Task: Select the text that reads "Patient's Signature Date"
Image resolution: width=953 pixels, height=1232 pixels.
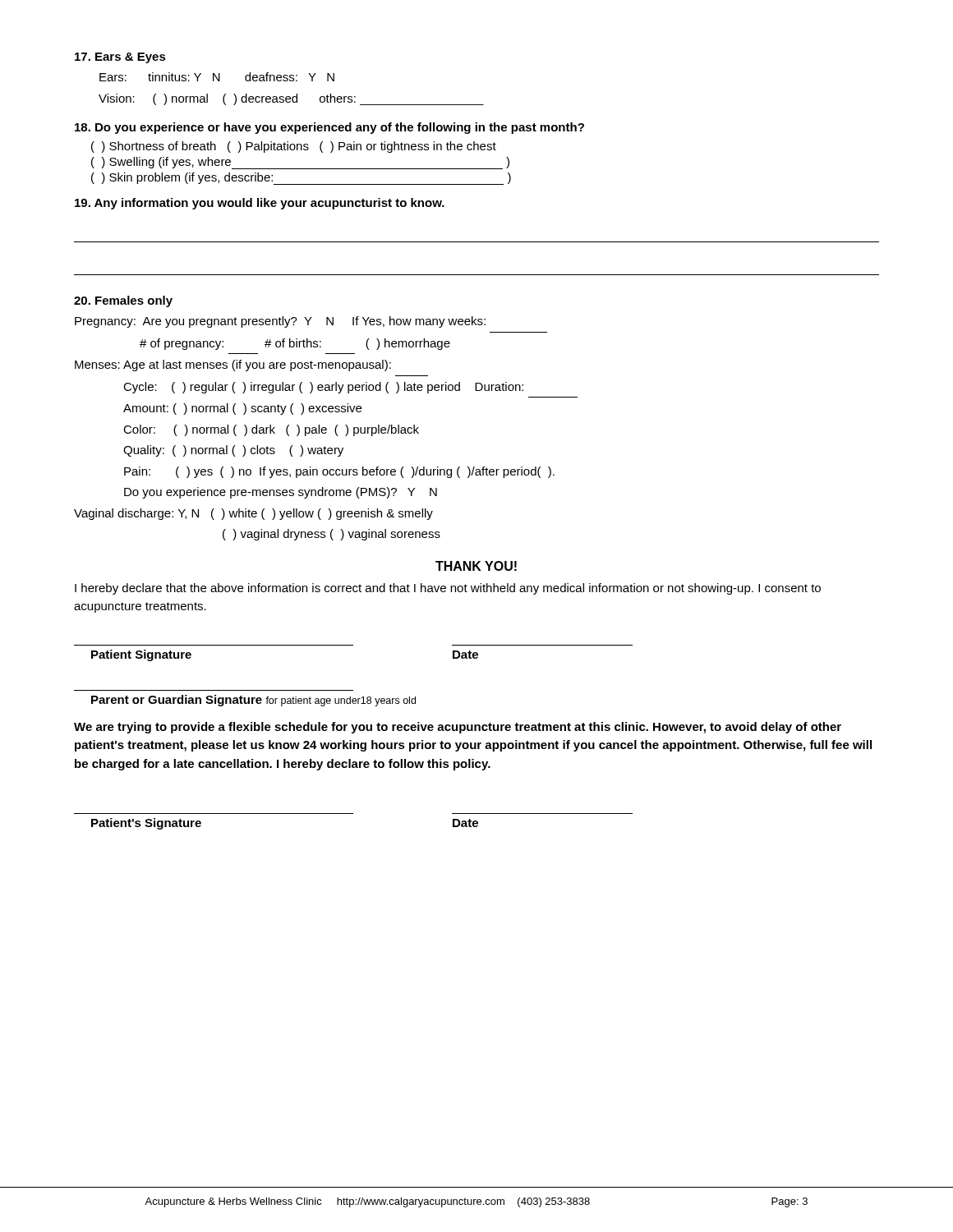Action: tap(476, 814)
